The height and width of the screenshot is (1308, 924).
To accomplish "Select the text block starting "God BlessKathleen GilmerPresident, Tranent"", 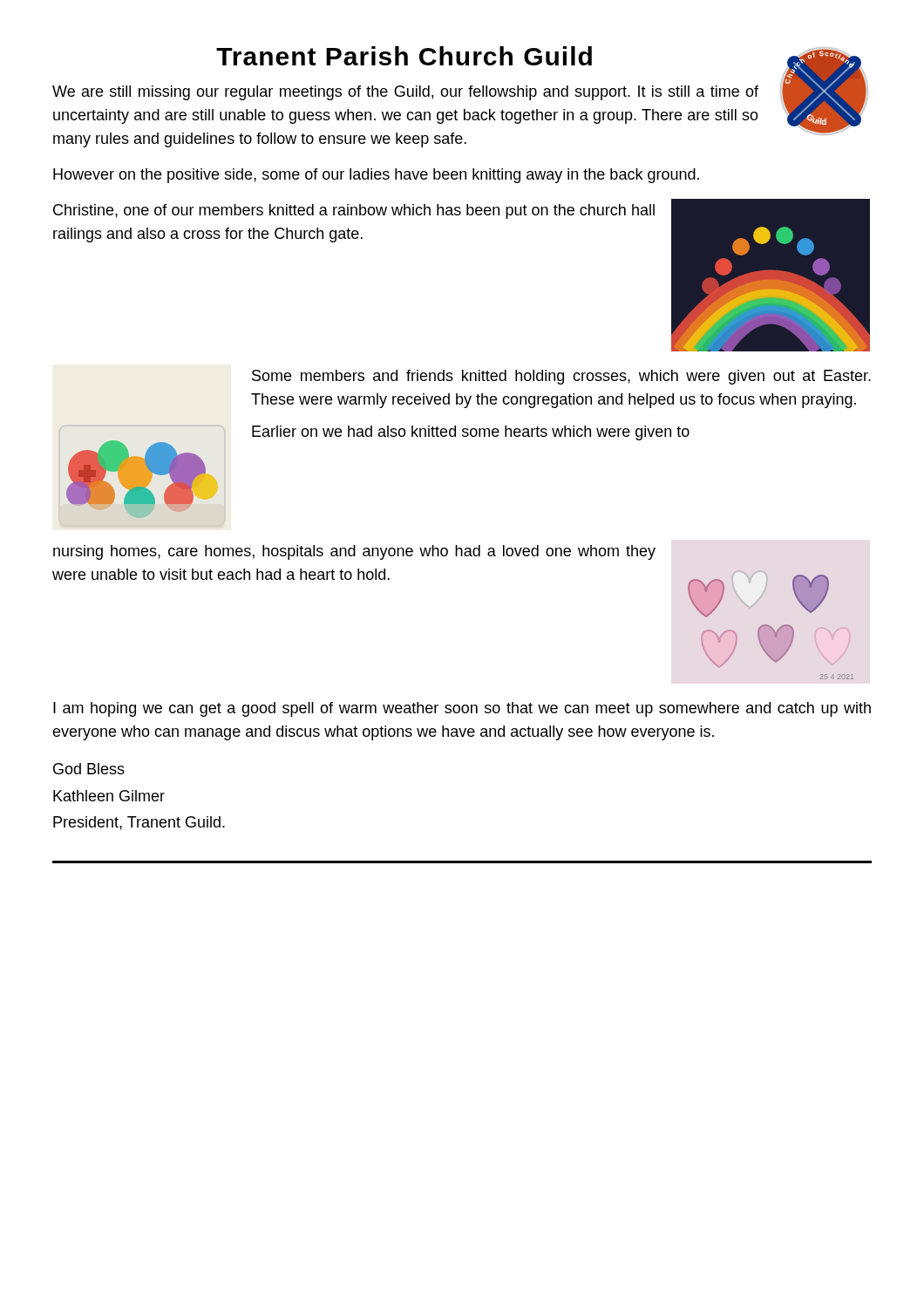I will [89, 769].
